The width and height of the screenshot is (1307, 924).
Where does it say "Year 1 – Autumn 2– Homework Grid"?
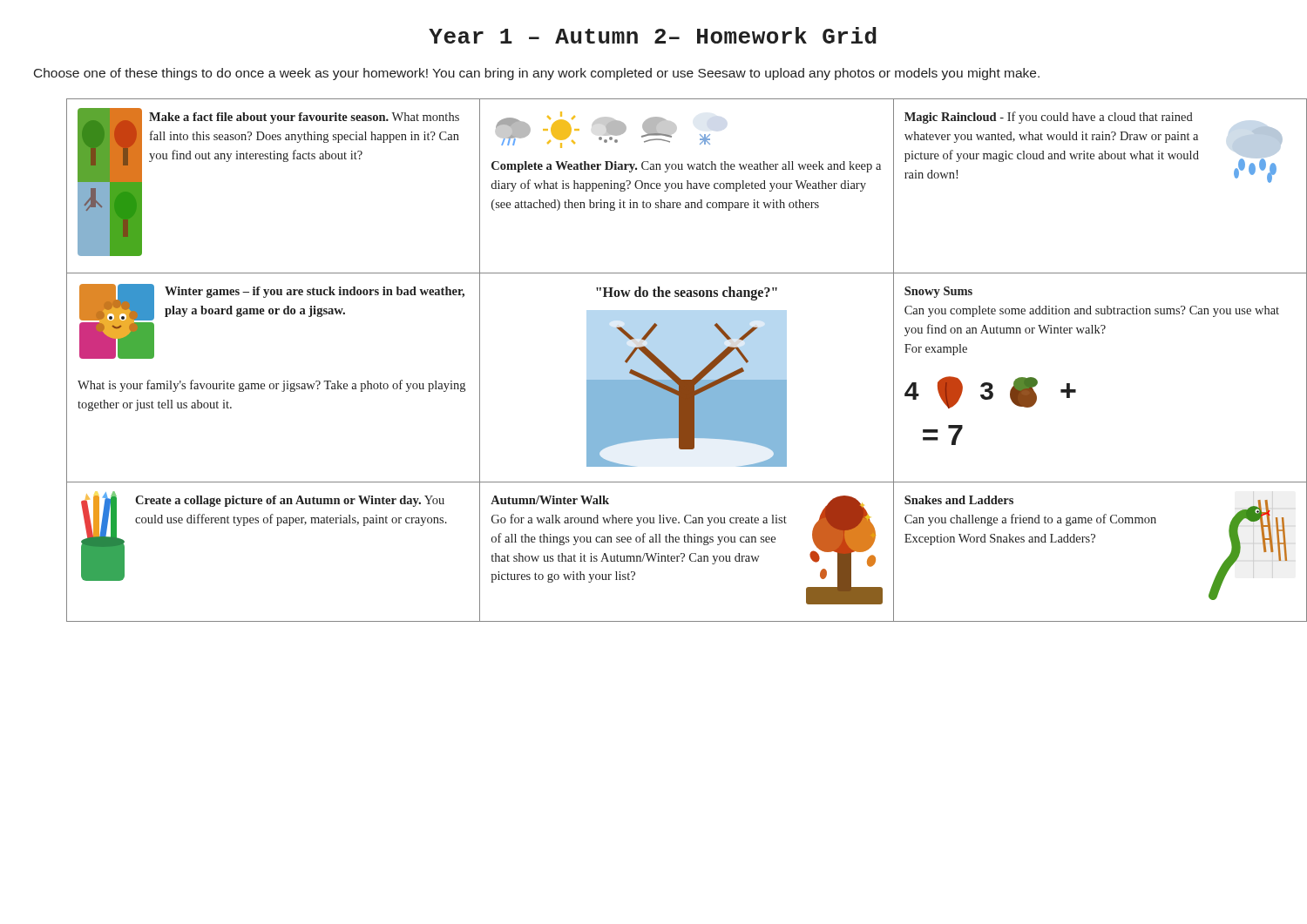coord(654,37)
